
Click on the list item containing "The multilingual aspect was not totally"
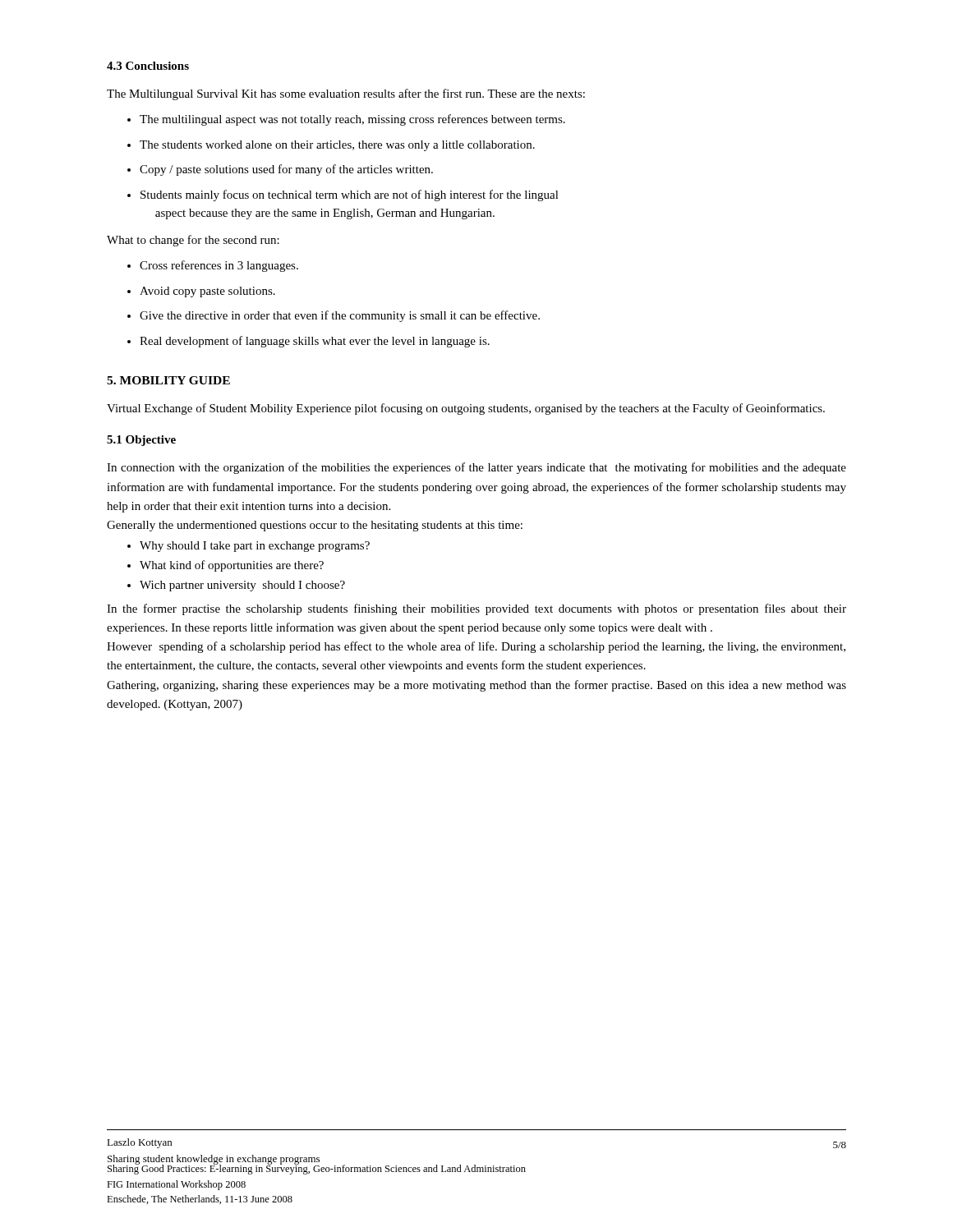point(353,119)
